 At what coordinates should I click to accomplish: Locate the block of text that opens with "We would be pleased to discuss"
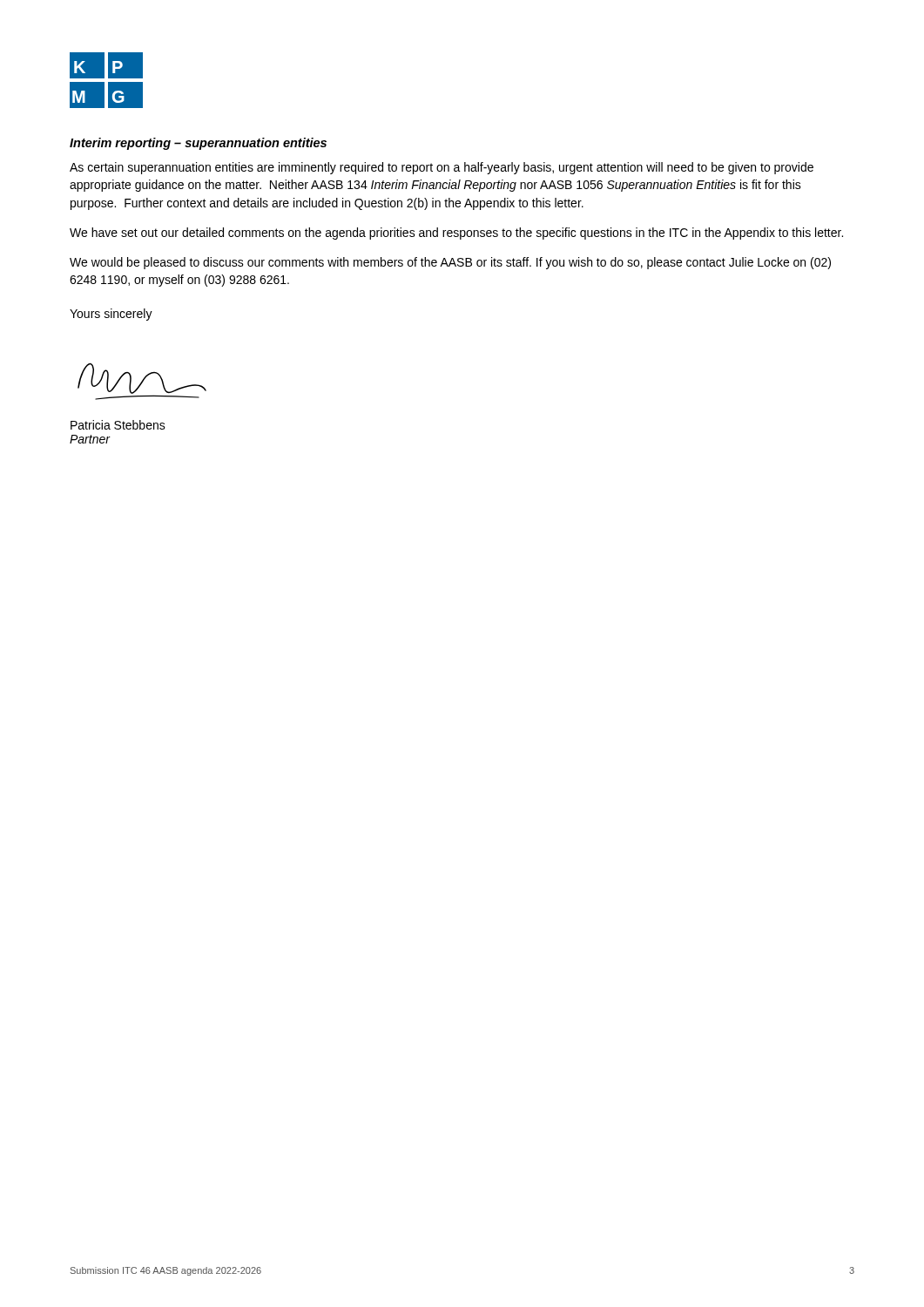(x=451, y=271)
